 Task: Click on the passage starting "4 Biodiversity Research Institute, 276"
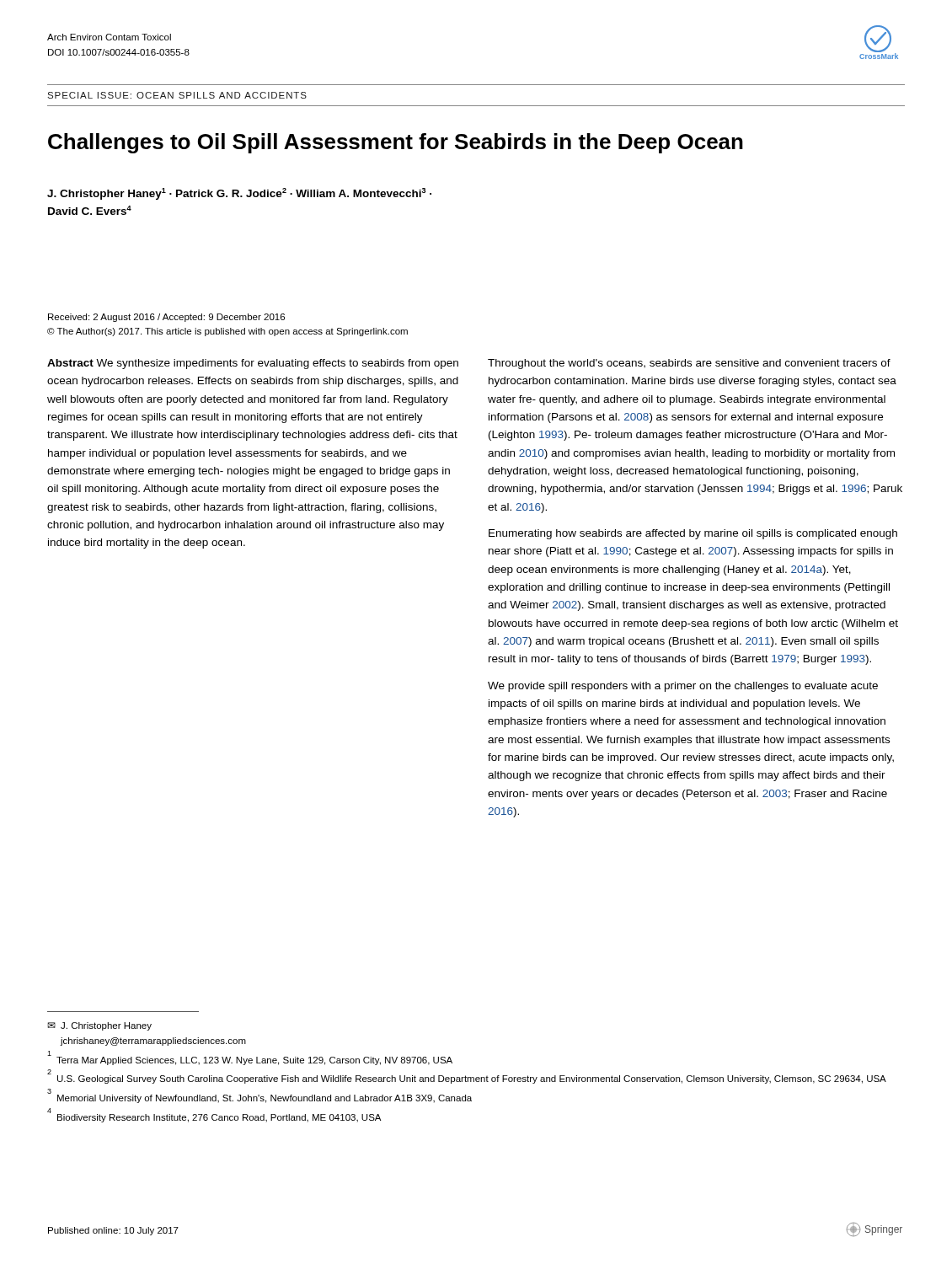tap(214, 1118)
